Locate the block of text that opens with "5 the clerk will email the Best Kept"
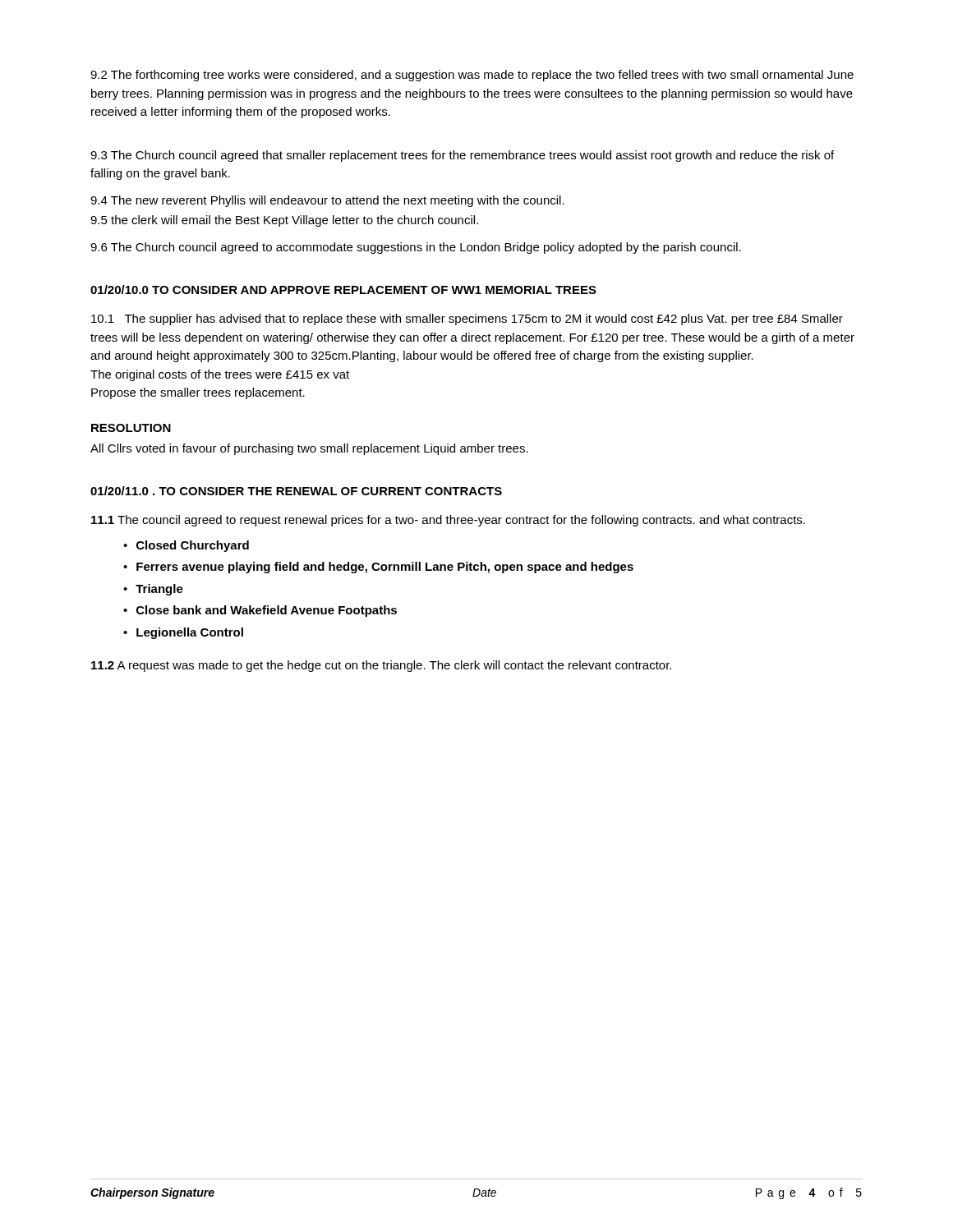The width and height of the screenshot is (953, 1232). [285, 220]
